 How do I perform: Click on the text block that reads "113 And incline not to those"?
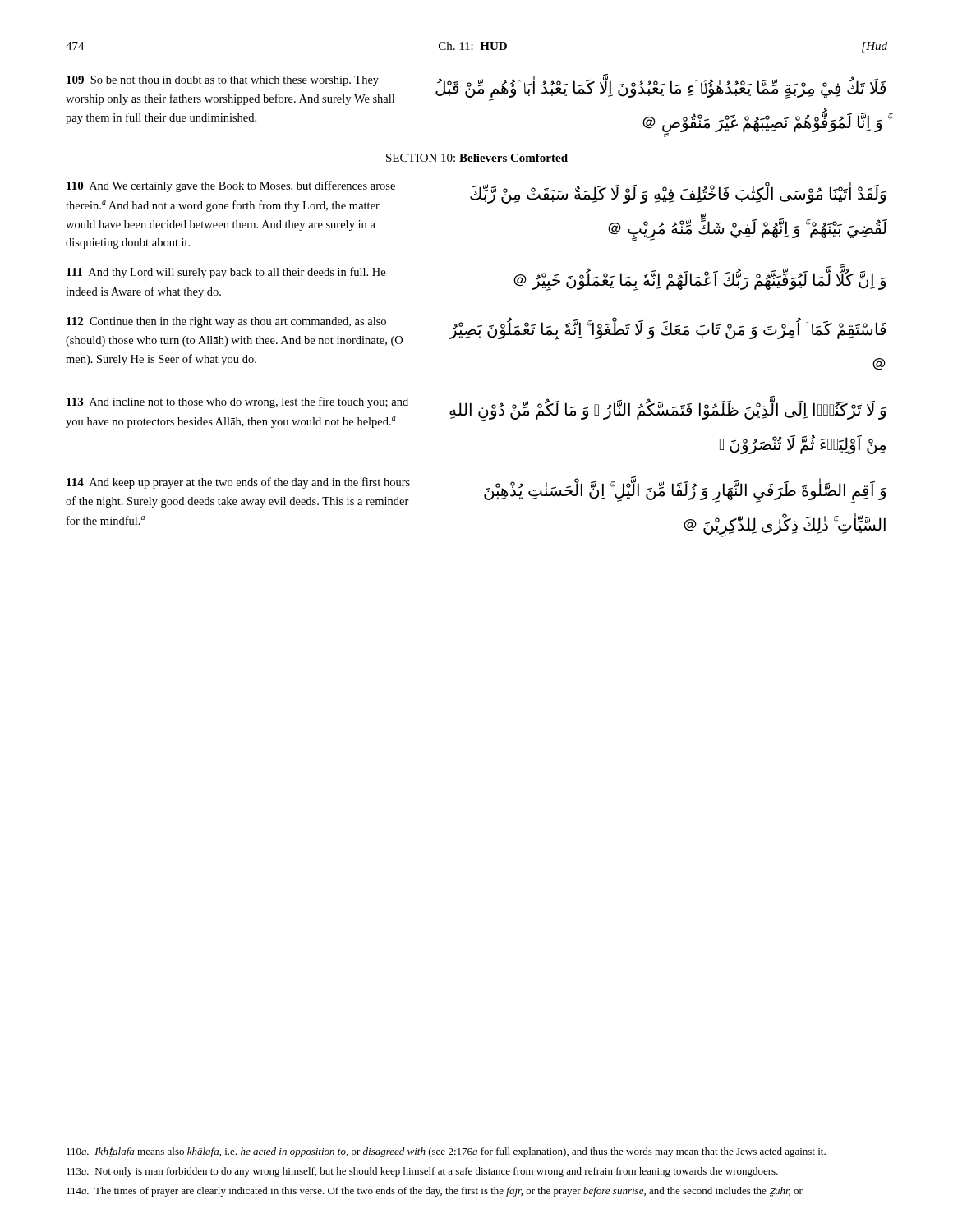point(237,412)
